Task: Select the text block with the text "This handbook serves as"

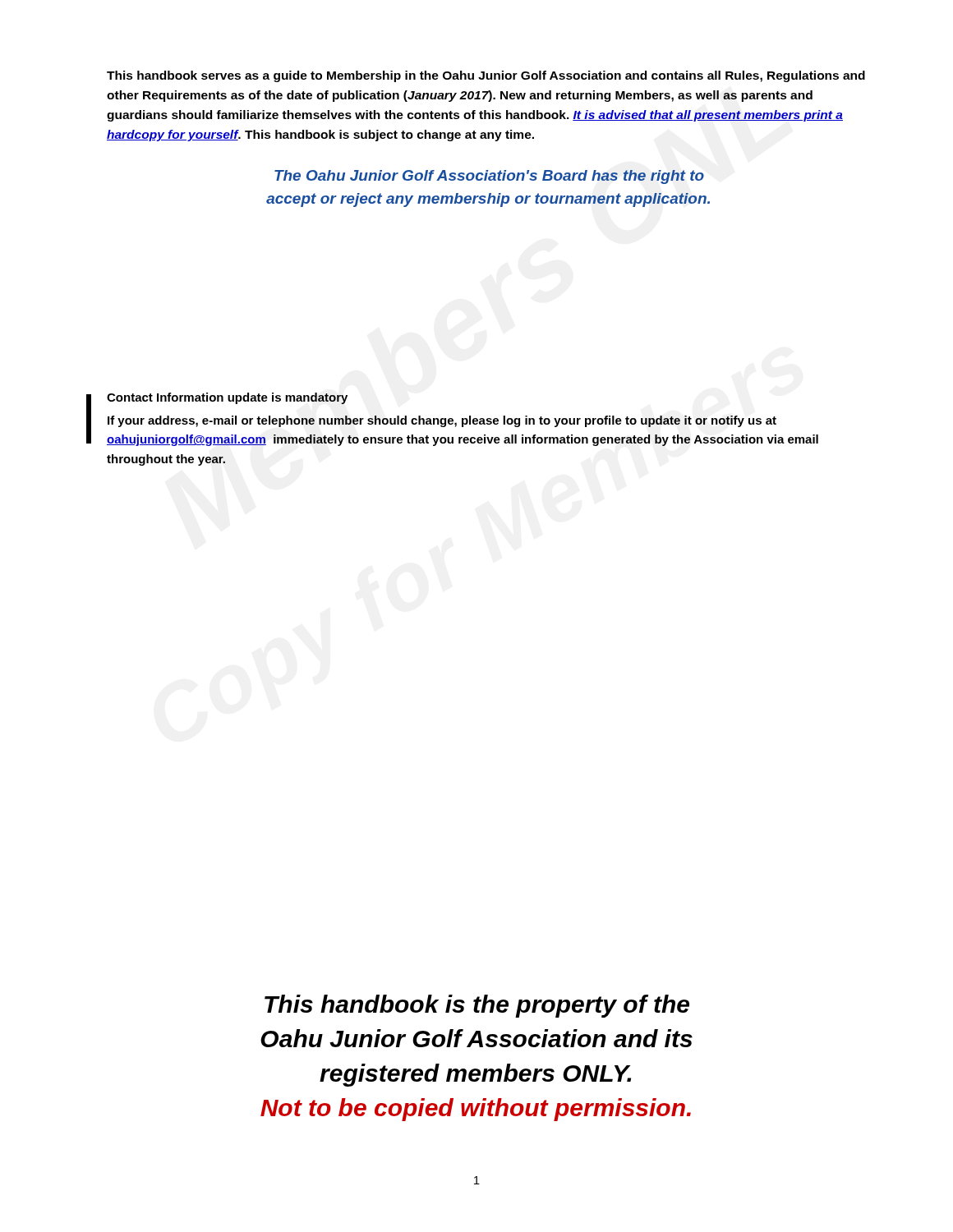Action: [486, 105]
